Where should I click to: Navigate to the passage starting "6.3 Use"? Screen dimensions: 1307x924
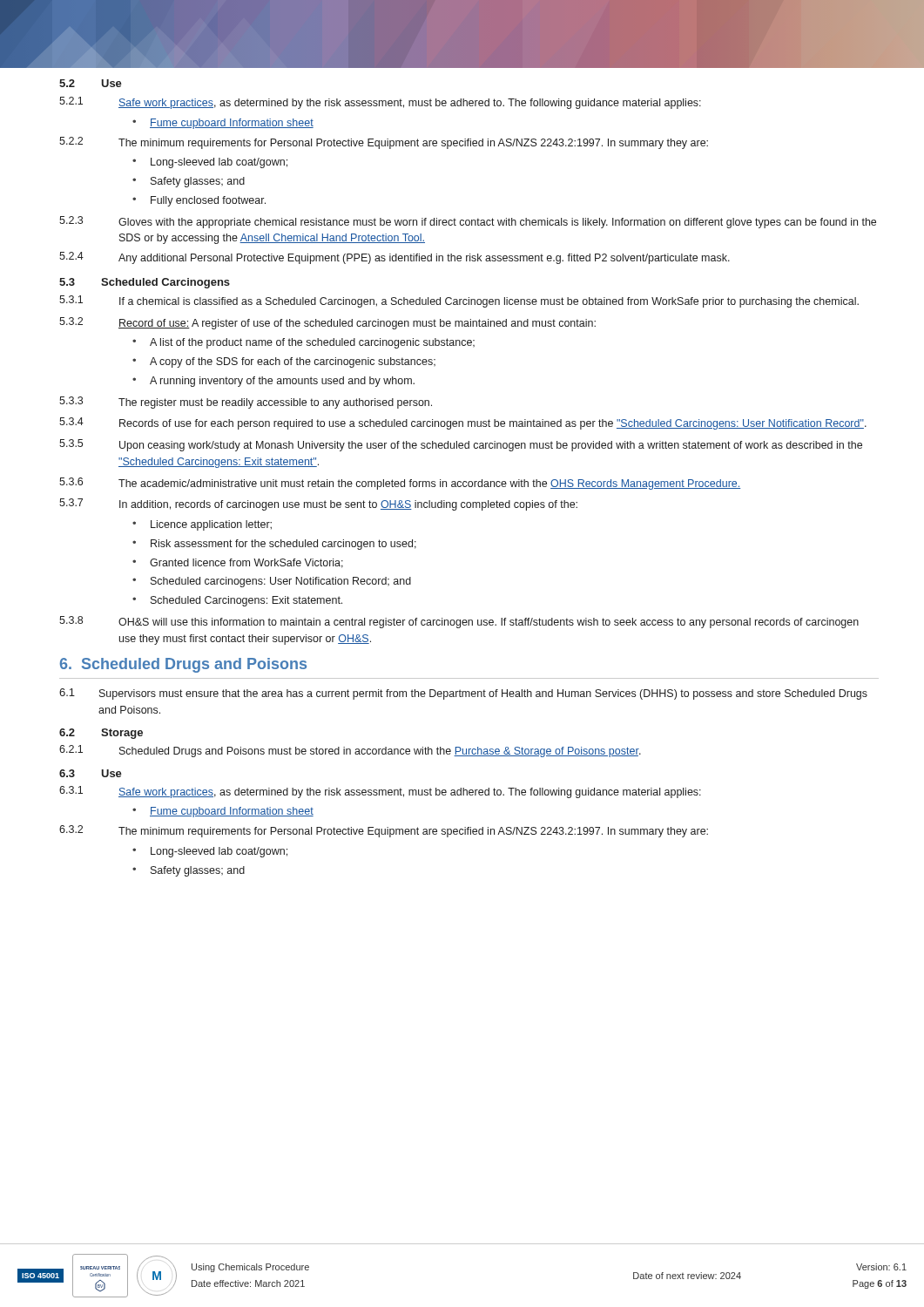point(91,773)
